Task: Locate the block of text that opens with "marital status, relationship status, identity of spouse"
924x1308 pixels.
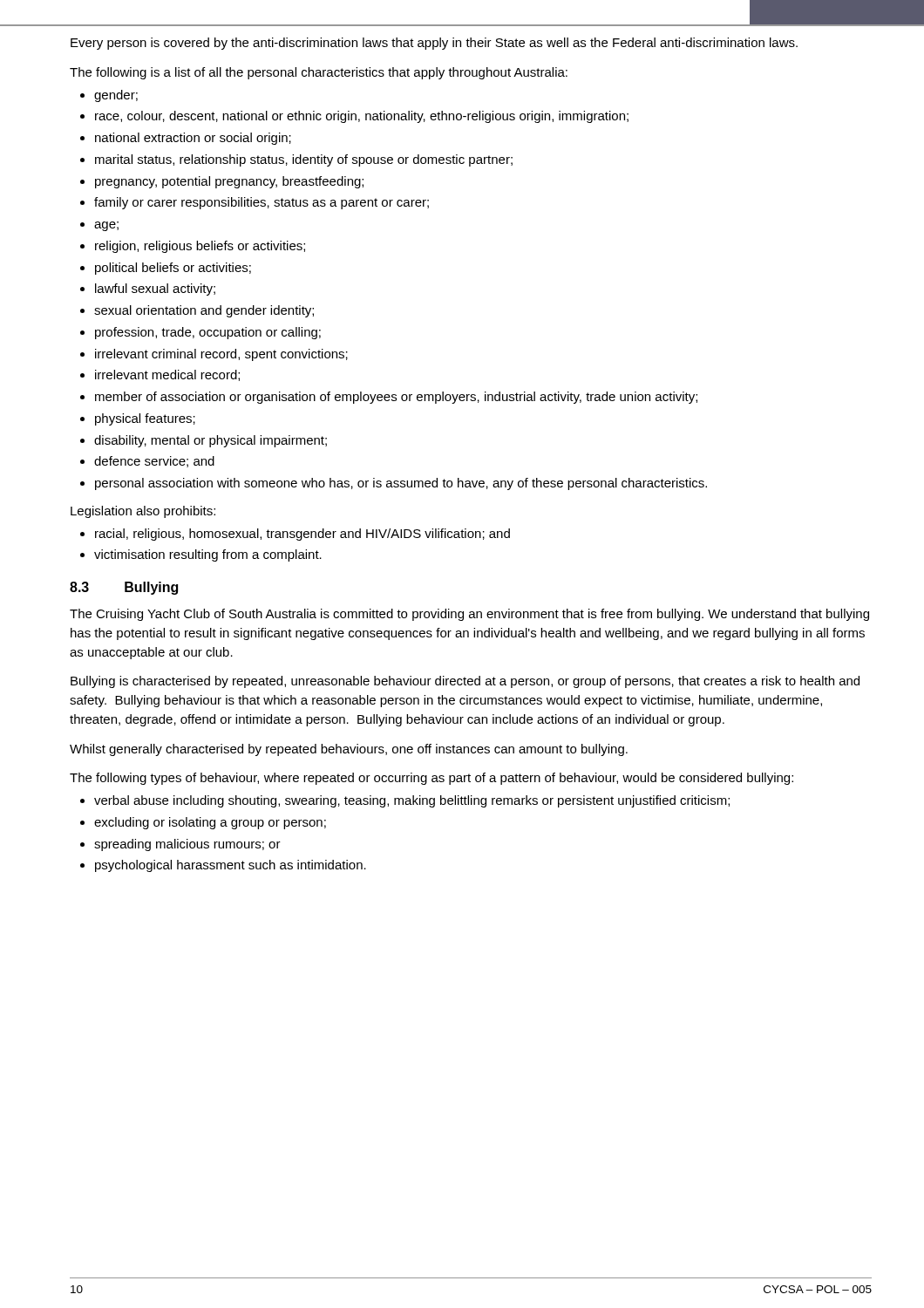Action: [x=304, y=159]
